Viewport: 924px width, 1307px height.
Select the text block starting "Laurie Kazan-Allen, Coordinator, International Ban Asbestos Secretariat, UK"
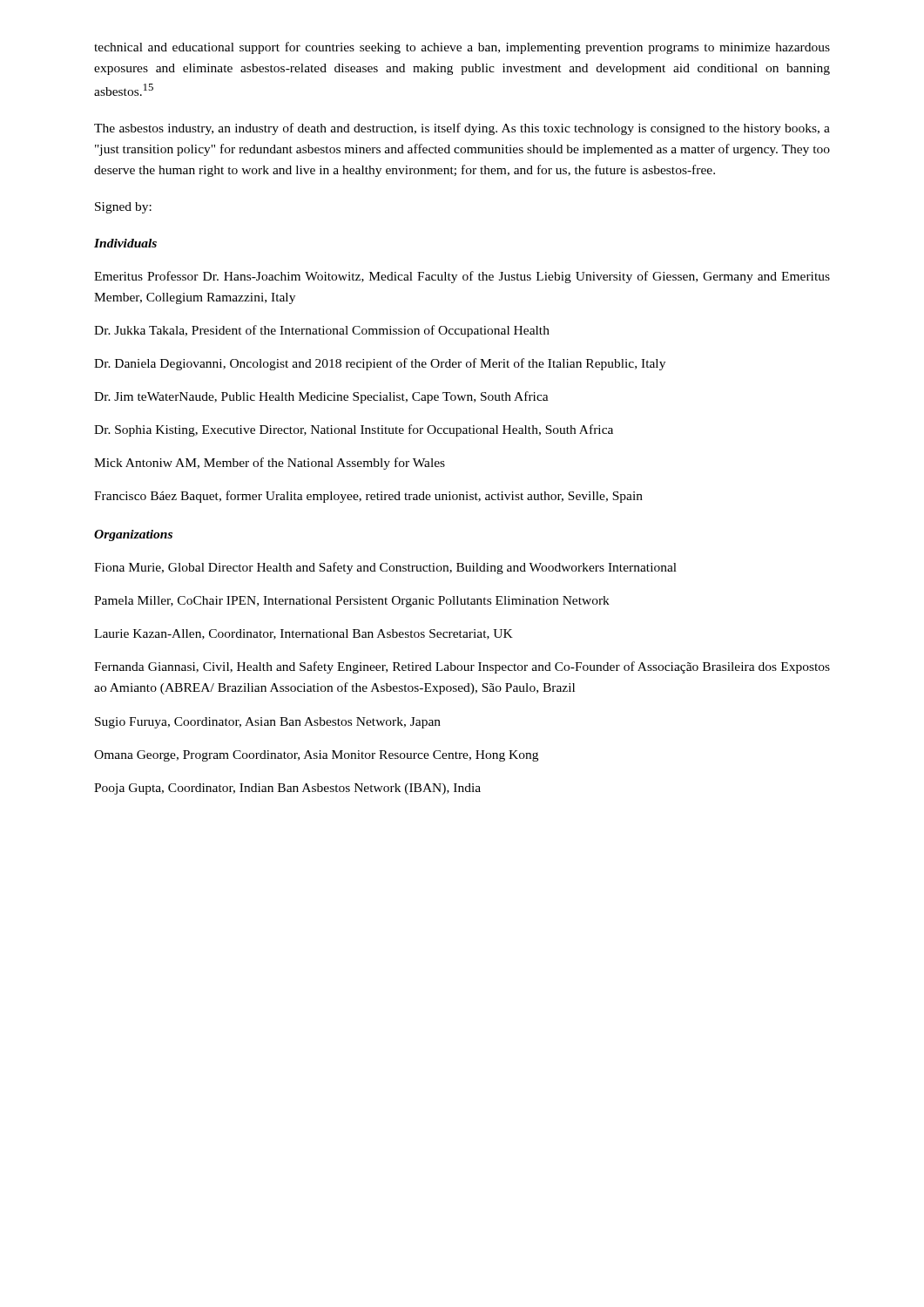[303, 633]
